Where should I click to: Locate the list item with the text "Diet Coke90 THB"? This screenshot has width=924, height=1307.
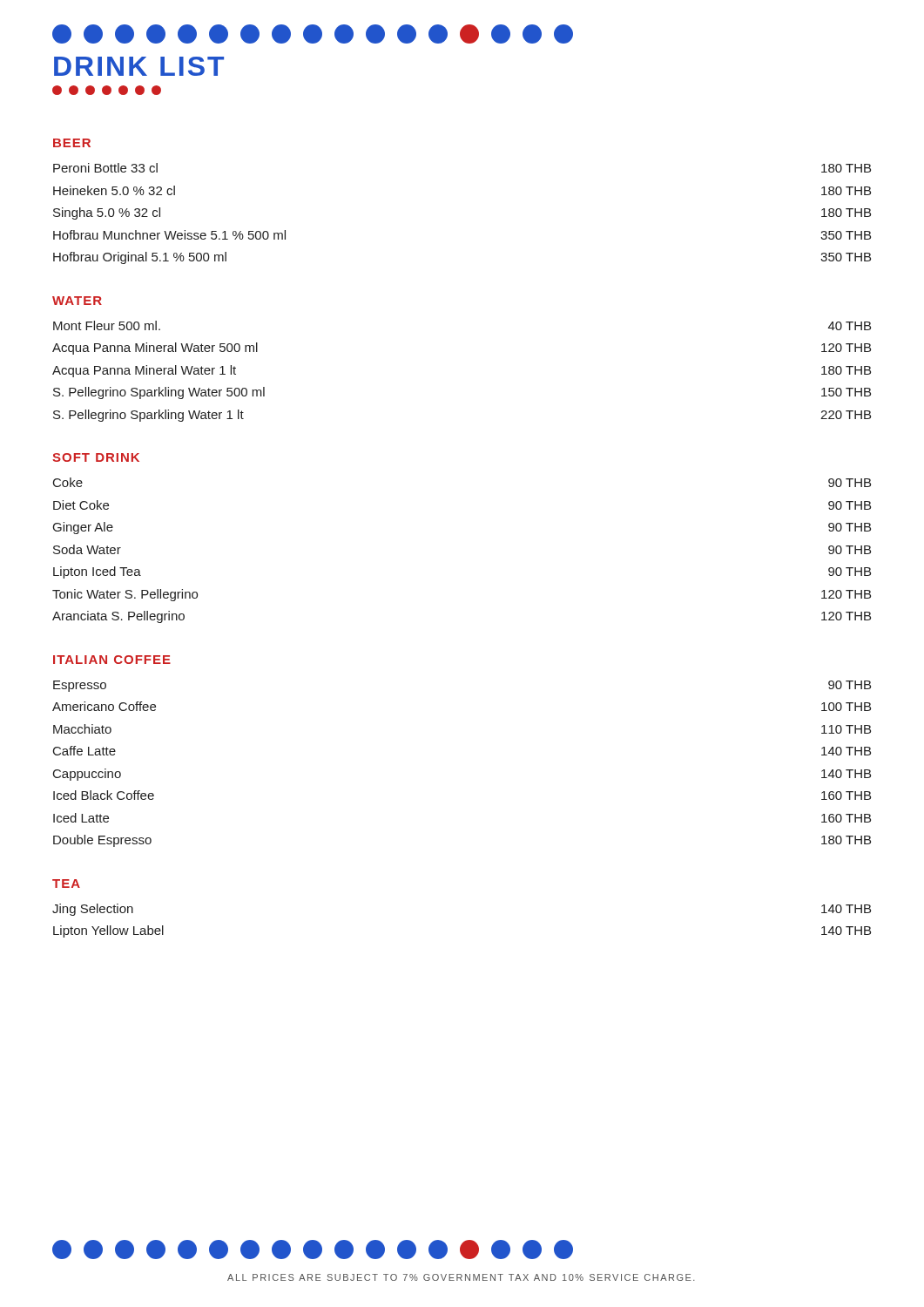[83, 502]
